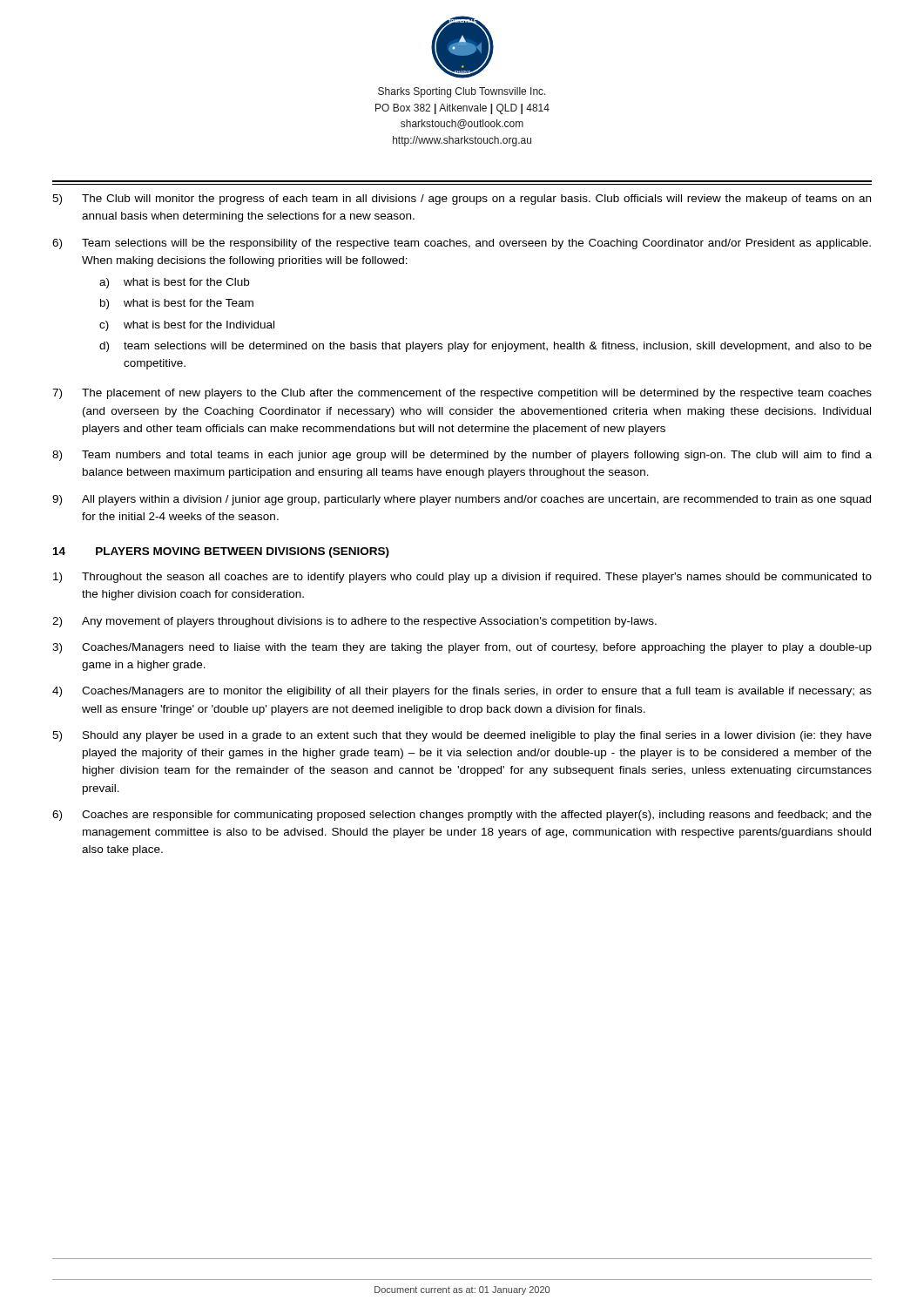Click the passage that begins "Sharks Sporting Club Townsville Inc."
This screenshot has width=924, height=1307.
(462, 116)
